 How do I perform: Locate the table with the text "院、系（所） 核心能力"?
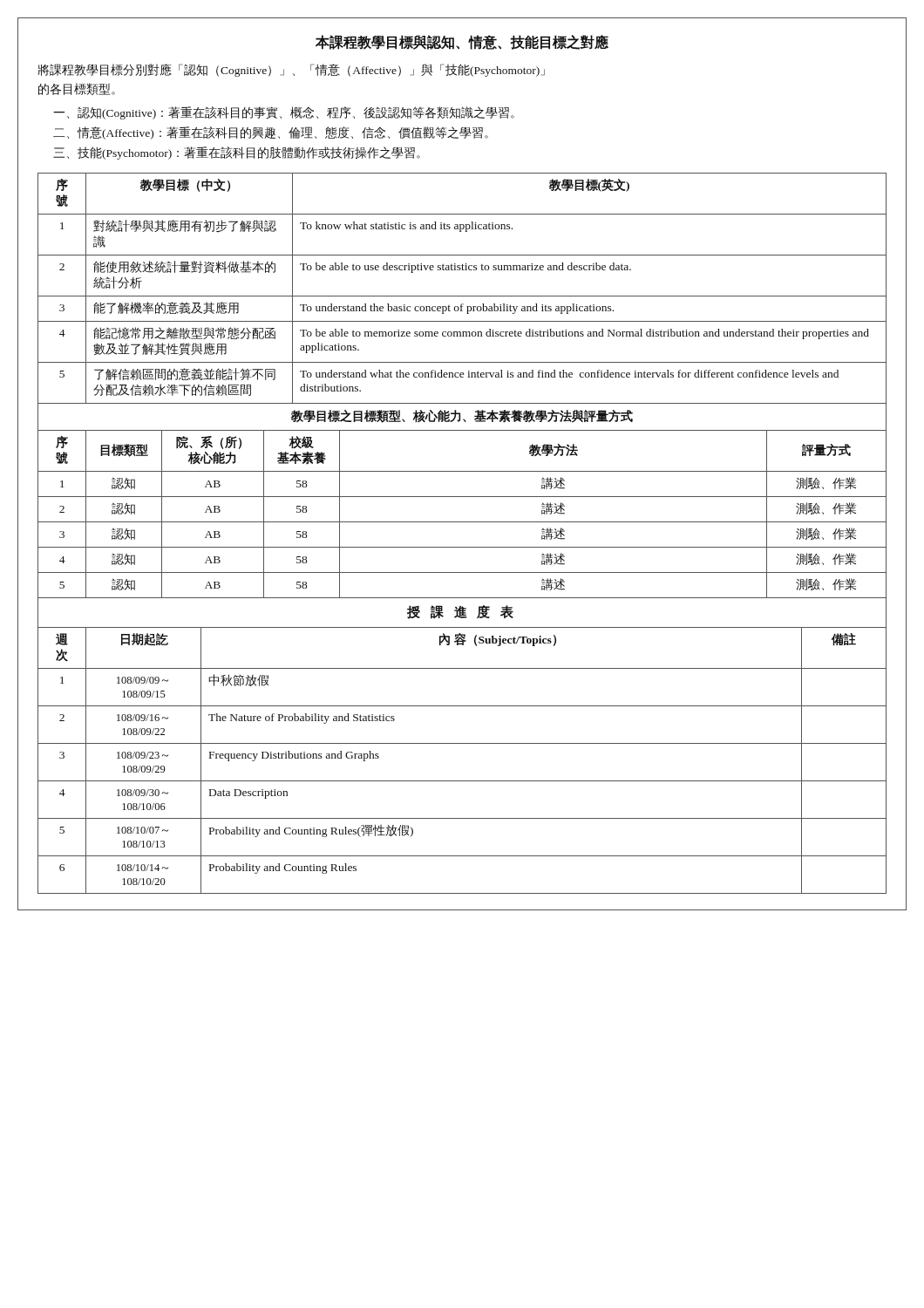(462, 514)
